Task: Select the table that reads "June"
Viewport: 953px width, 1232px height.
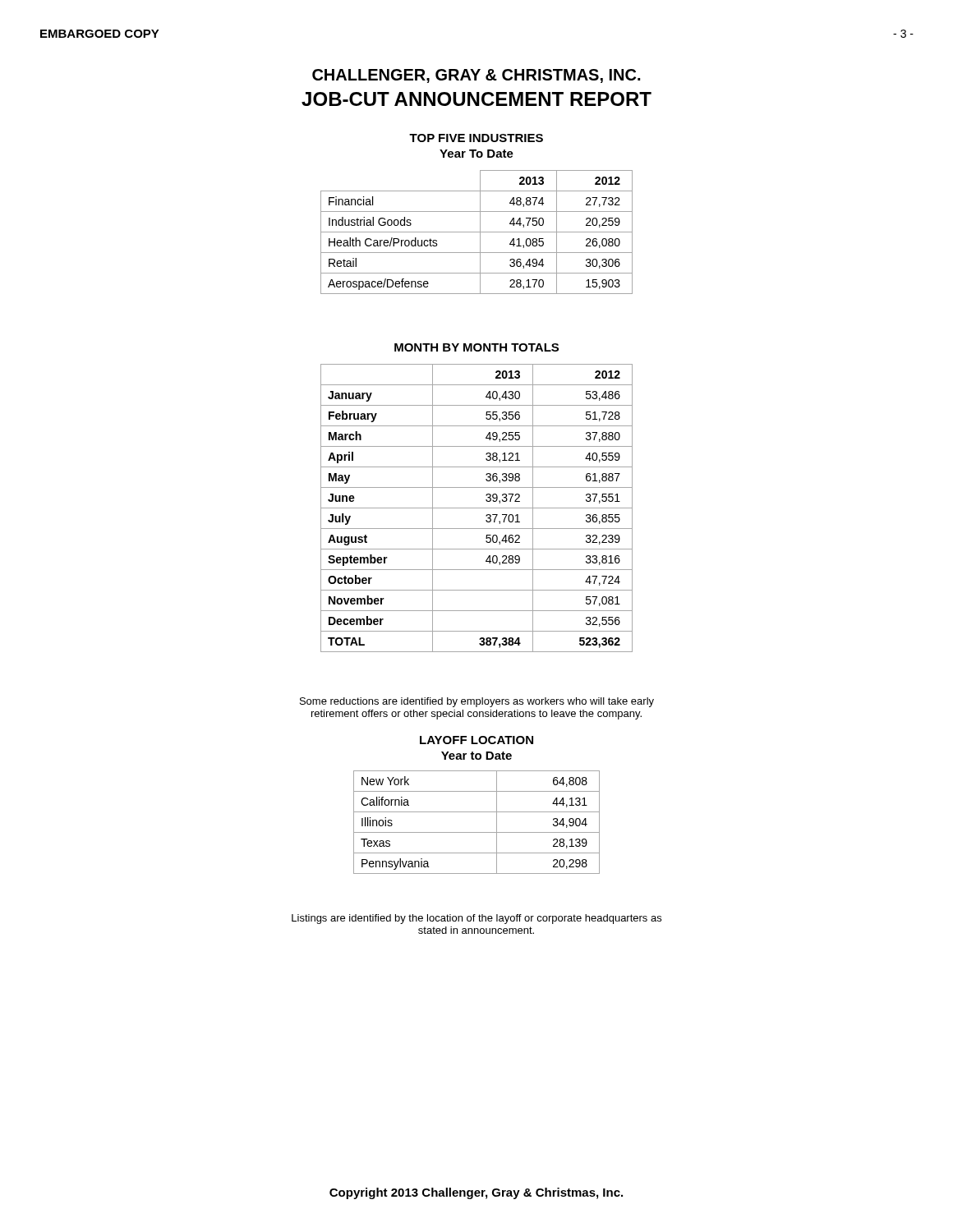Action: pos(476,518)
